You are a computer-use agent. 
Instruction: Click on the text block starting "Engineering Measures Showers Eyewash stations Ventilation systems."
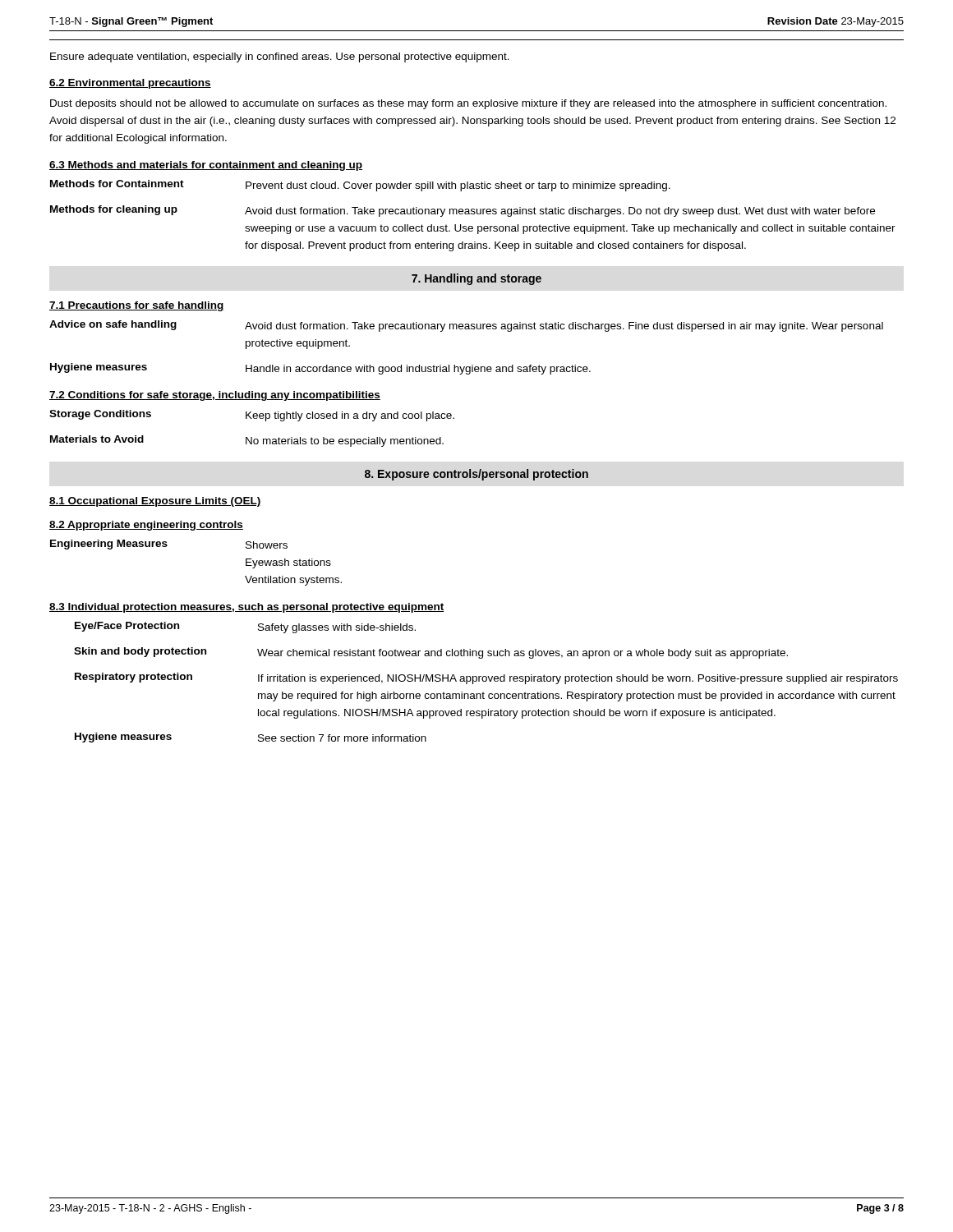[169, 545]
